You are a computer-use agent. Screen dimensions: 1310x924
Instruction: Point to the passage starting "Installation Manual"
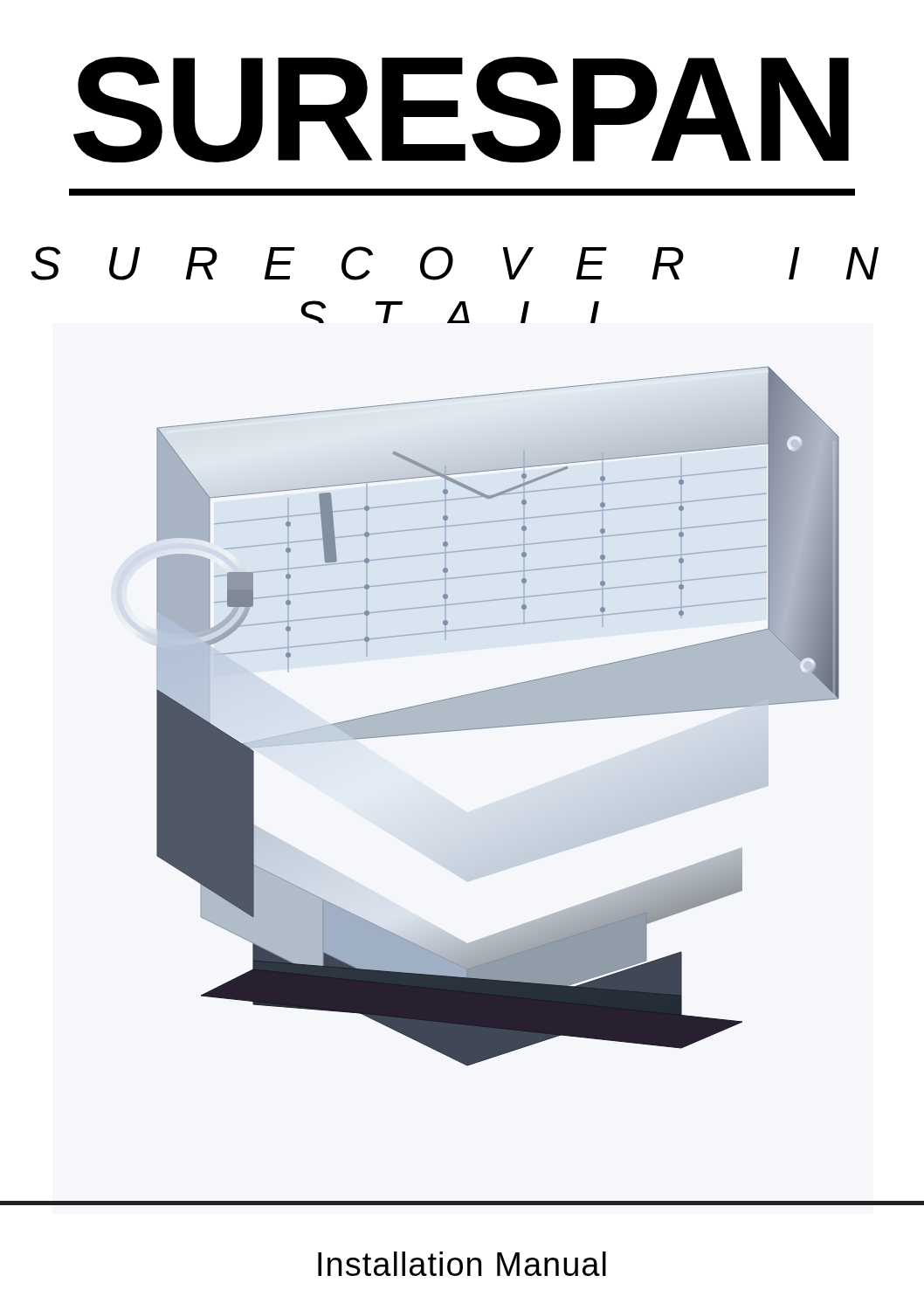pyautogui.click(x=462, y=1265)
